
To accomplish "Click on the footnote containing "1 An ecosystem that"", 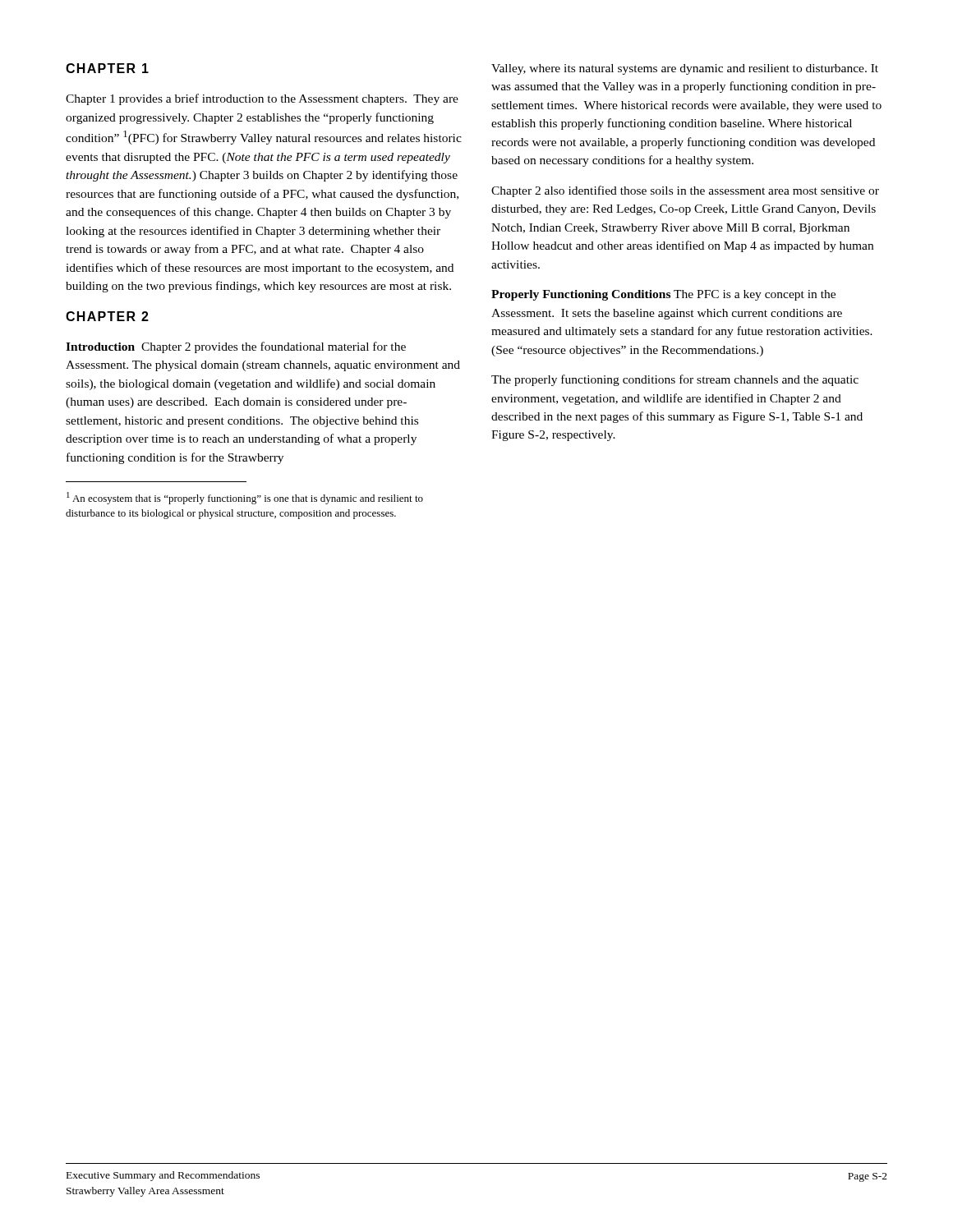I will click(x=264, y=505).
